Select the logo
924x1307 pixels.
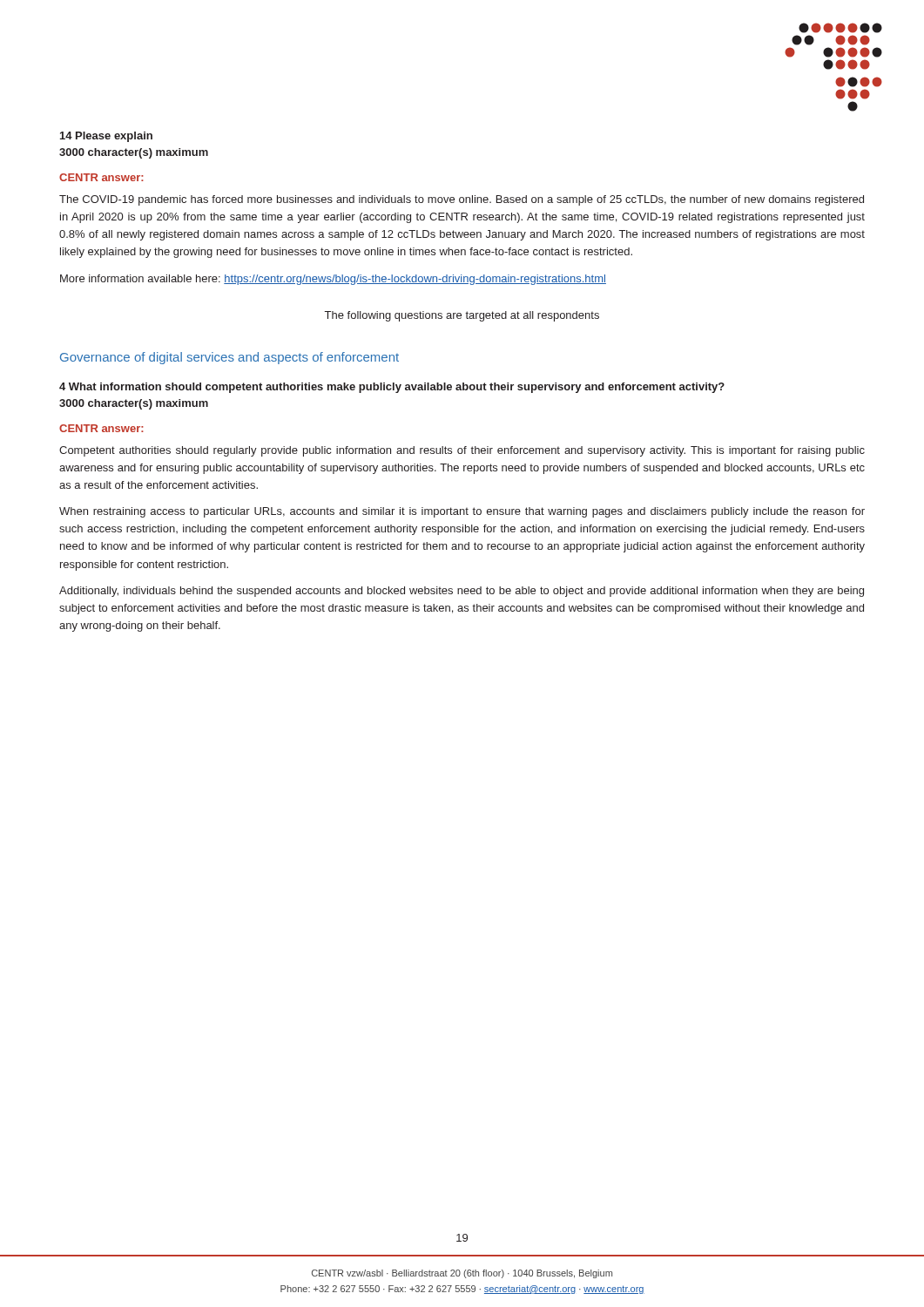coord(834,64)
